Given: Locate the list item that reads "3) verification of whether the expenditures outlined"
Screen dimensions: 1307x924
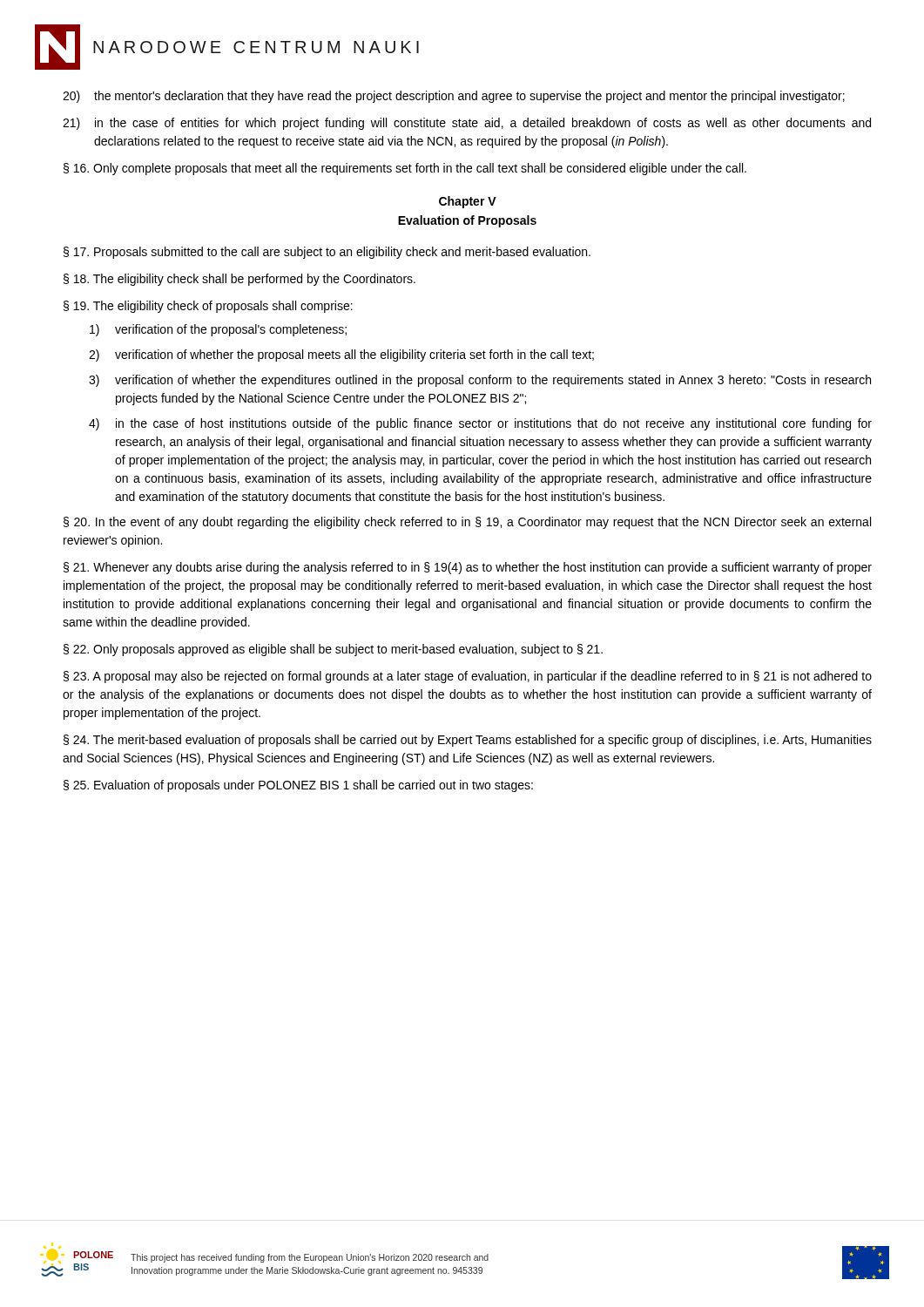Looking at the screenshot, I should [480, 389].
